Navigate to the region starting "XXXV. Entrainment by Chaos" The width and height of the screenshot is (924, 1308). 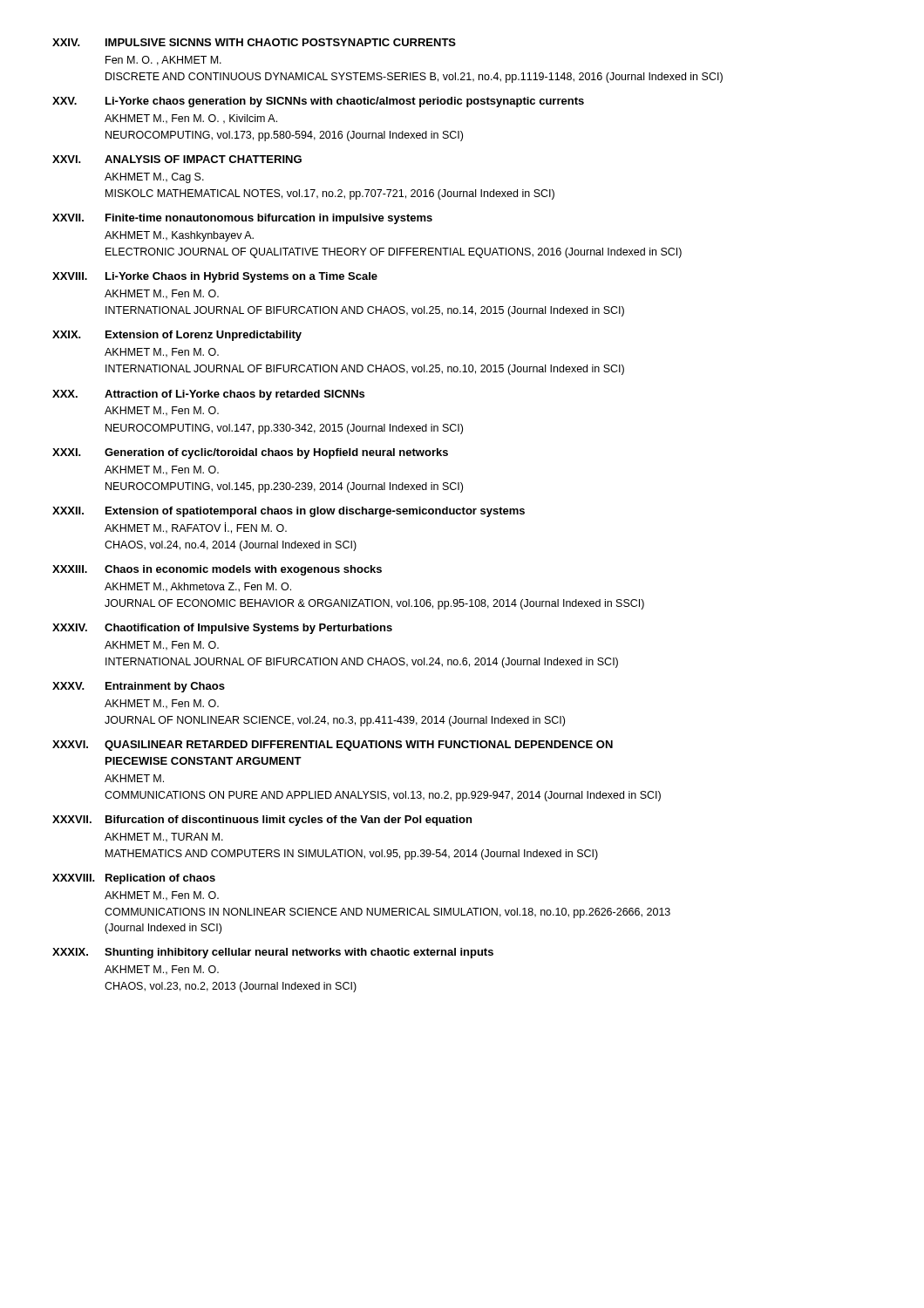tap(139, 687)
